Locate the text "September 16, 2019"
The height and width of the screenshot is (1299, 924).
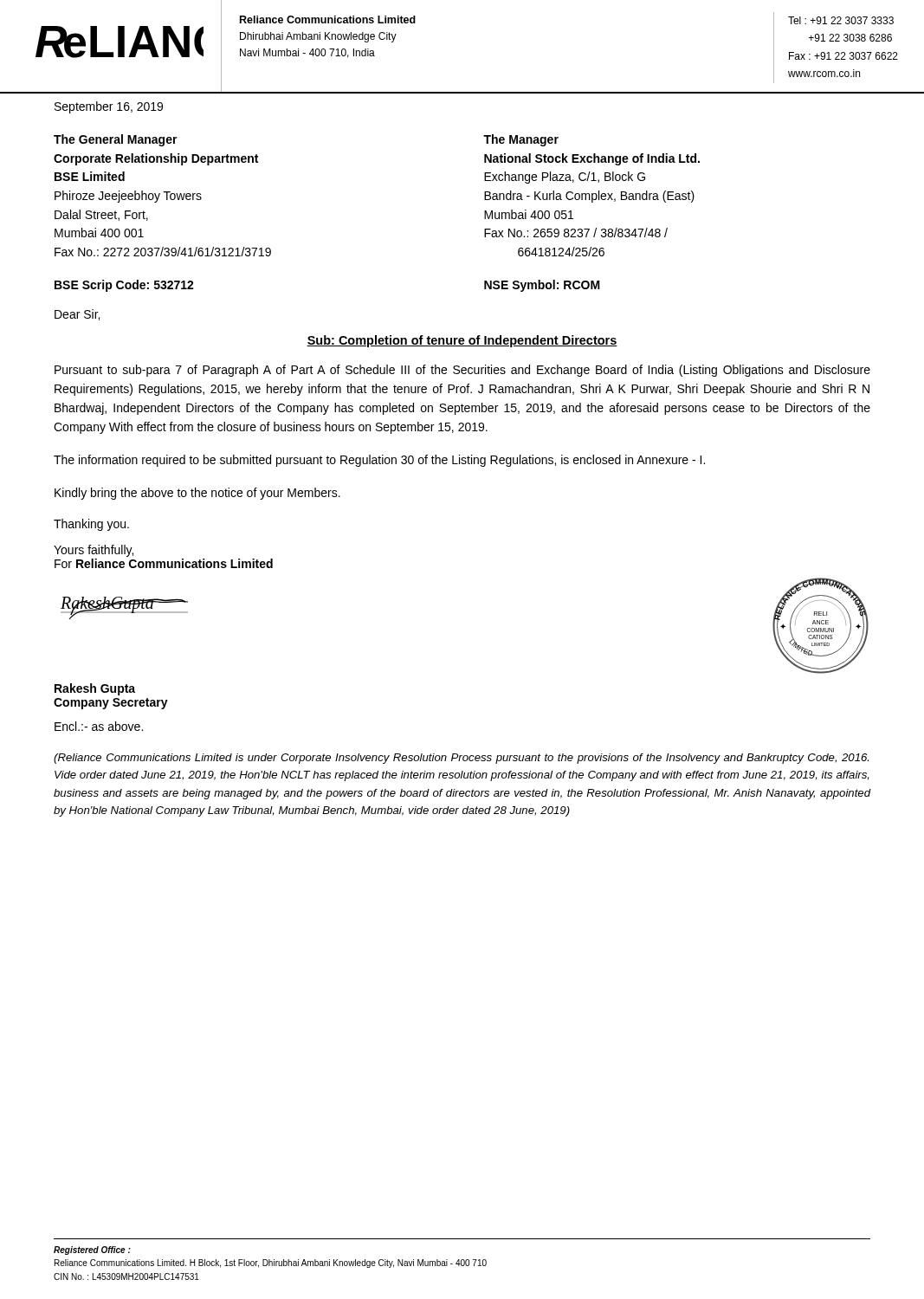(x=109, y=107)
